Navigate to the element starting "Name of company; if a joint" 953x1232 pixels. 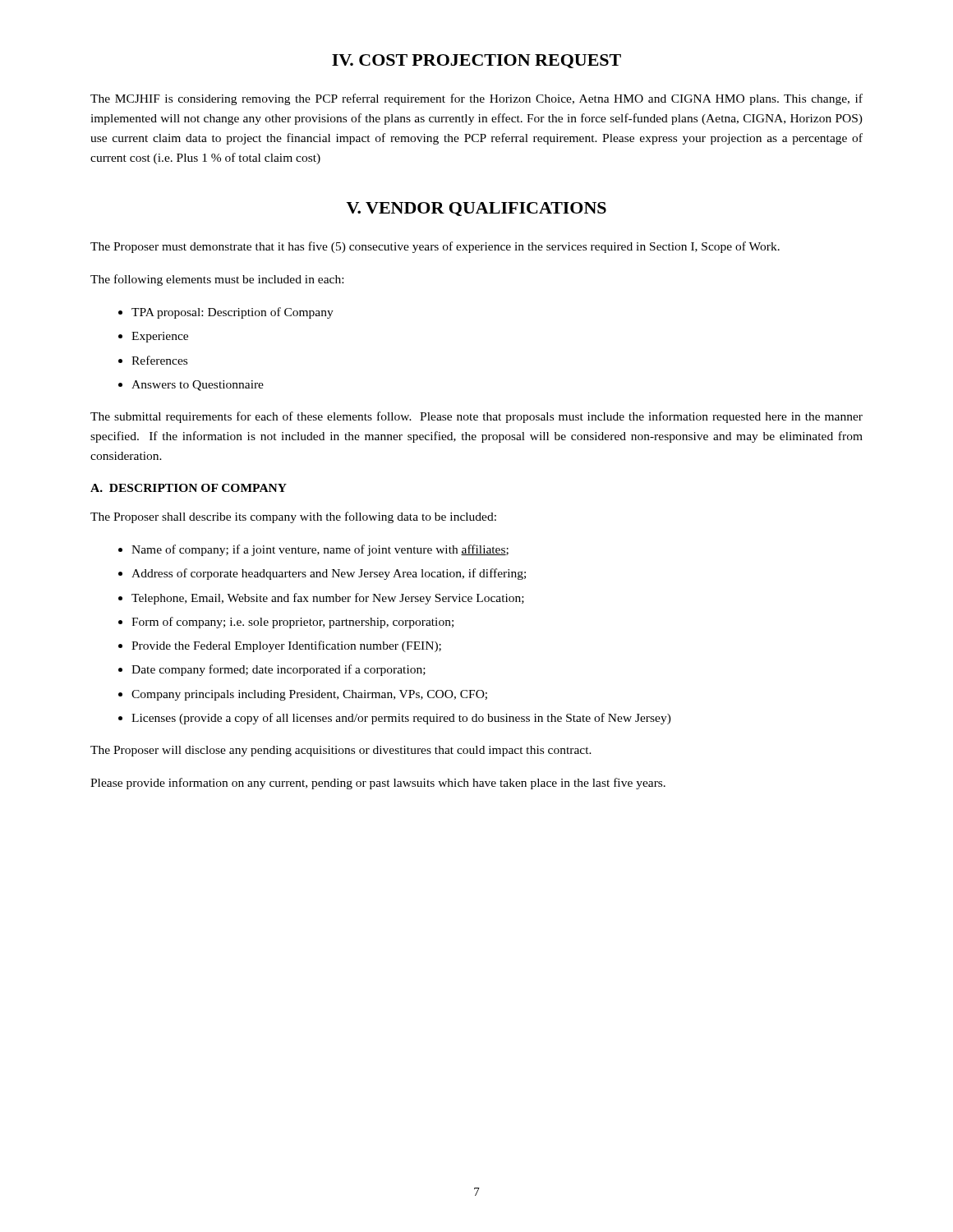(320, 549)
